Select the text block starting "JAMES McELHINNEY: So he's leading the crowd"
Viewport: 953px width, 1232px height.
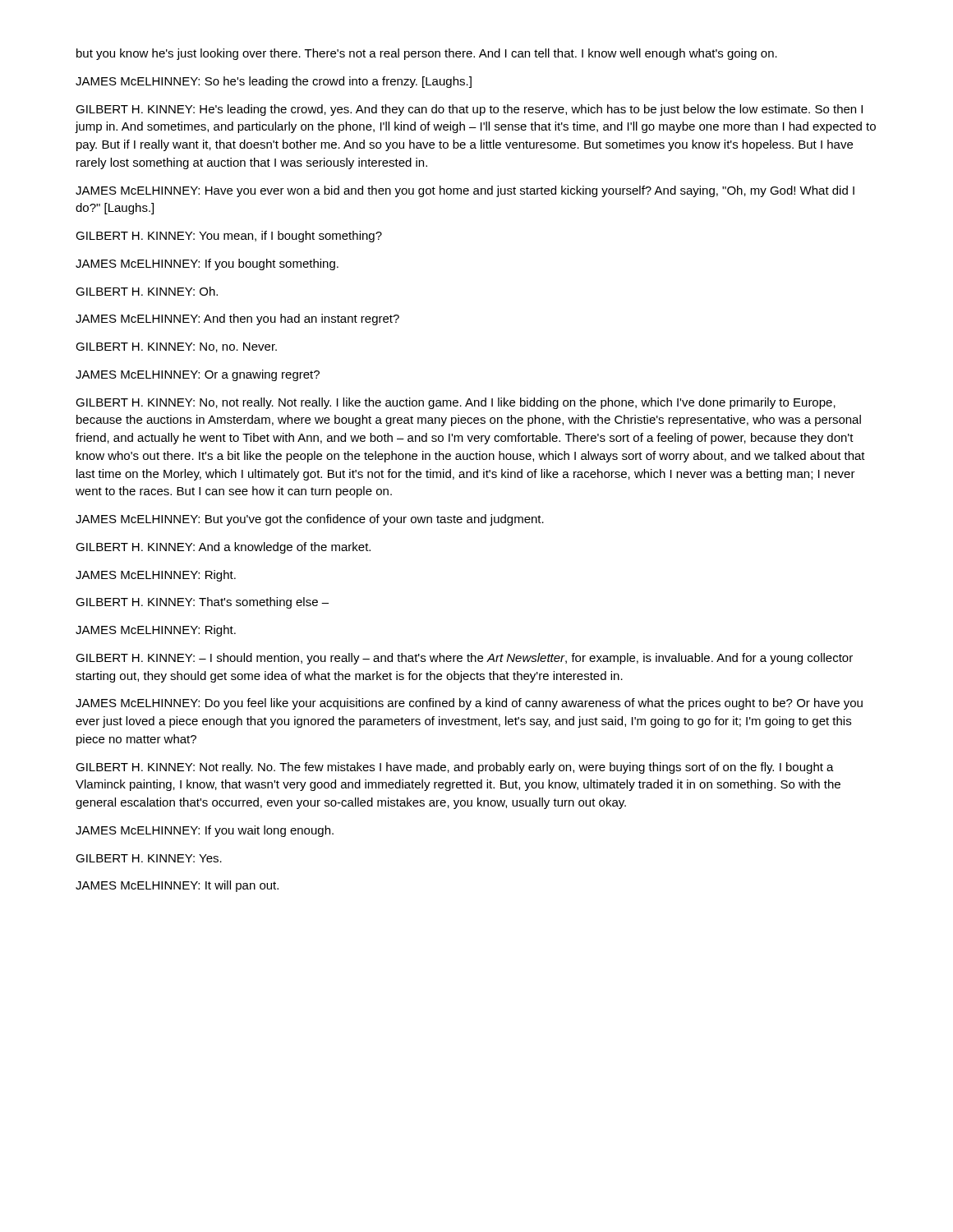tap(274, 81)
